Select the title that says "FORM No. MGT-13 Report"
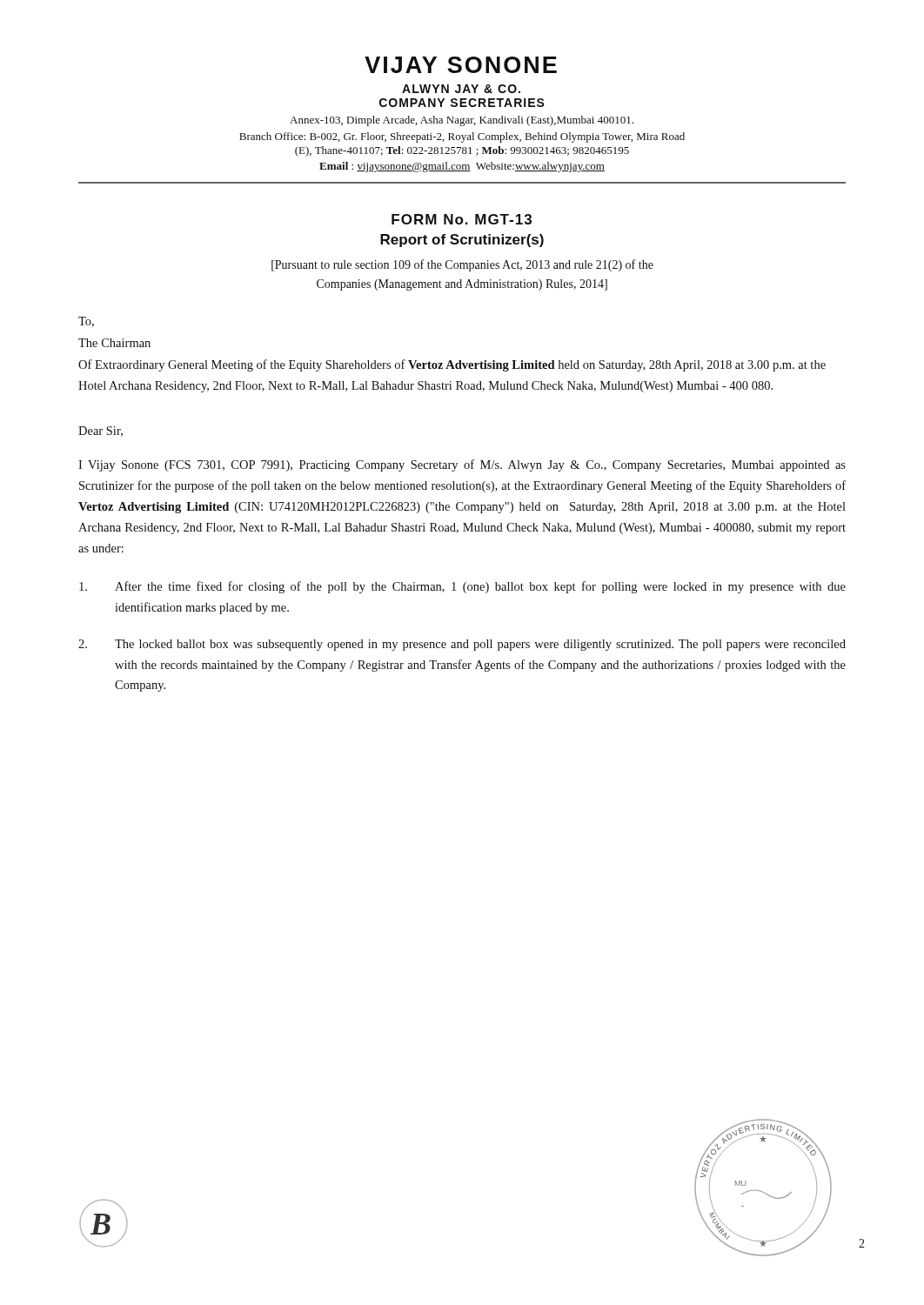Screen dimensions: 1305x924 [462, 230]
